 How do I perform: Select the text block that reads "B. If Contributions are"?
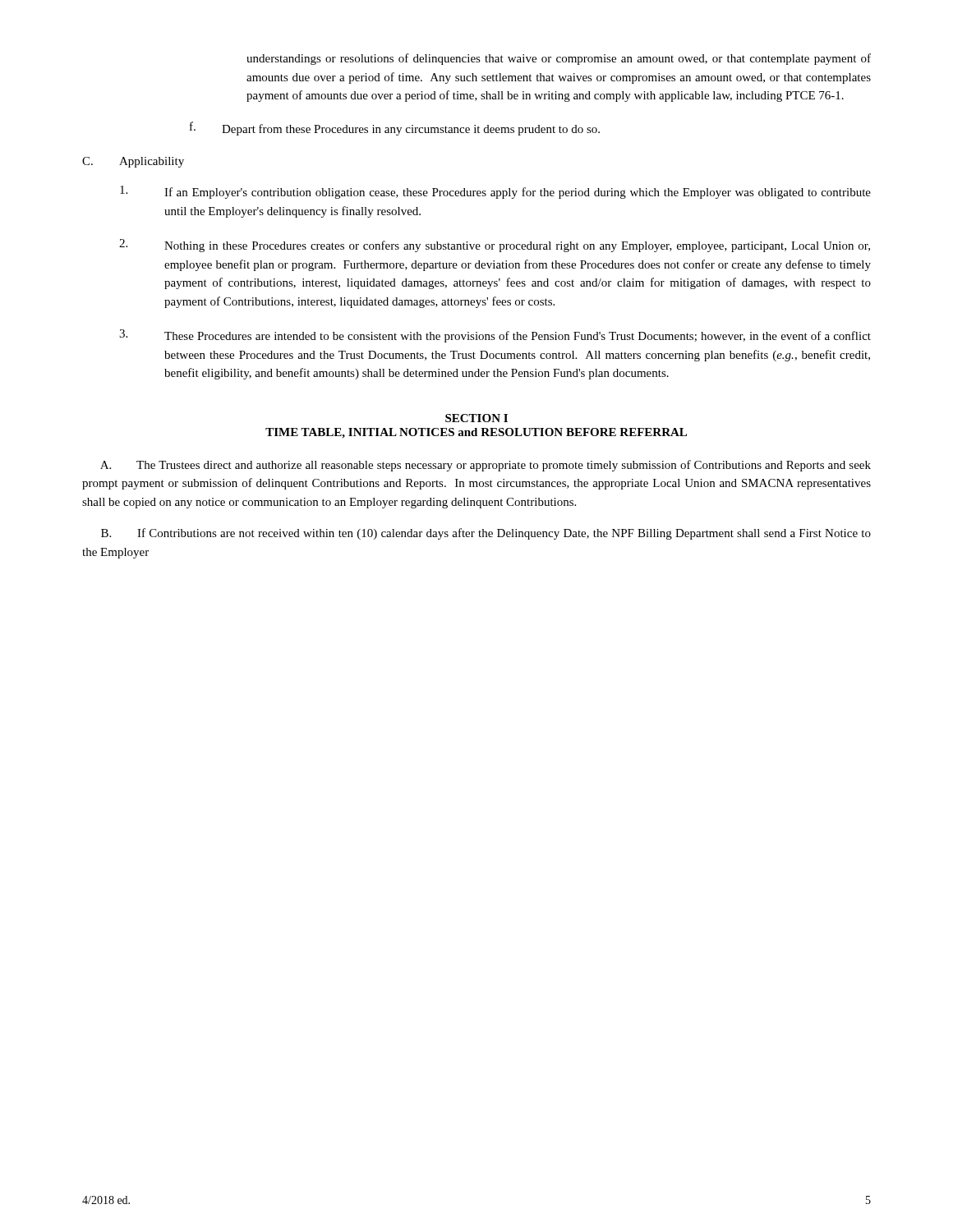point(476,541)
